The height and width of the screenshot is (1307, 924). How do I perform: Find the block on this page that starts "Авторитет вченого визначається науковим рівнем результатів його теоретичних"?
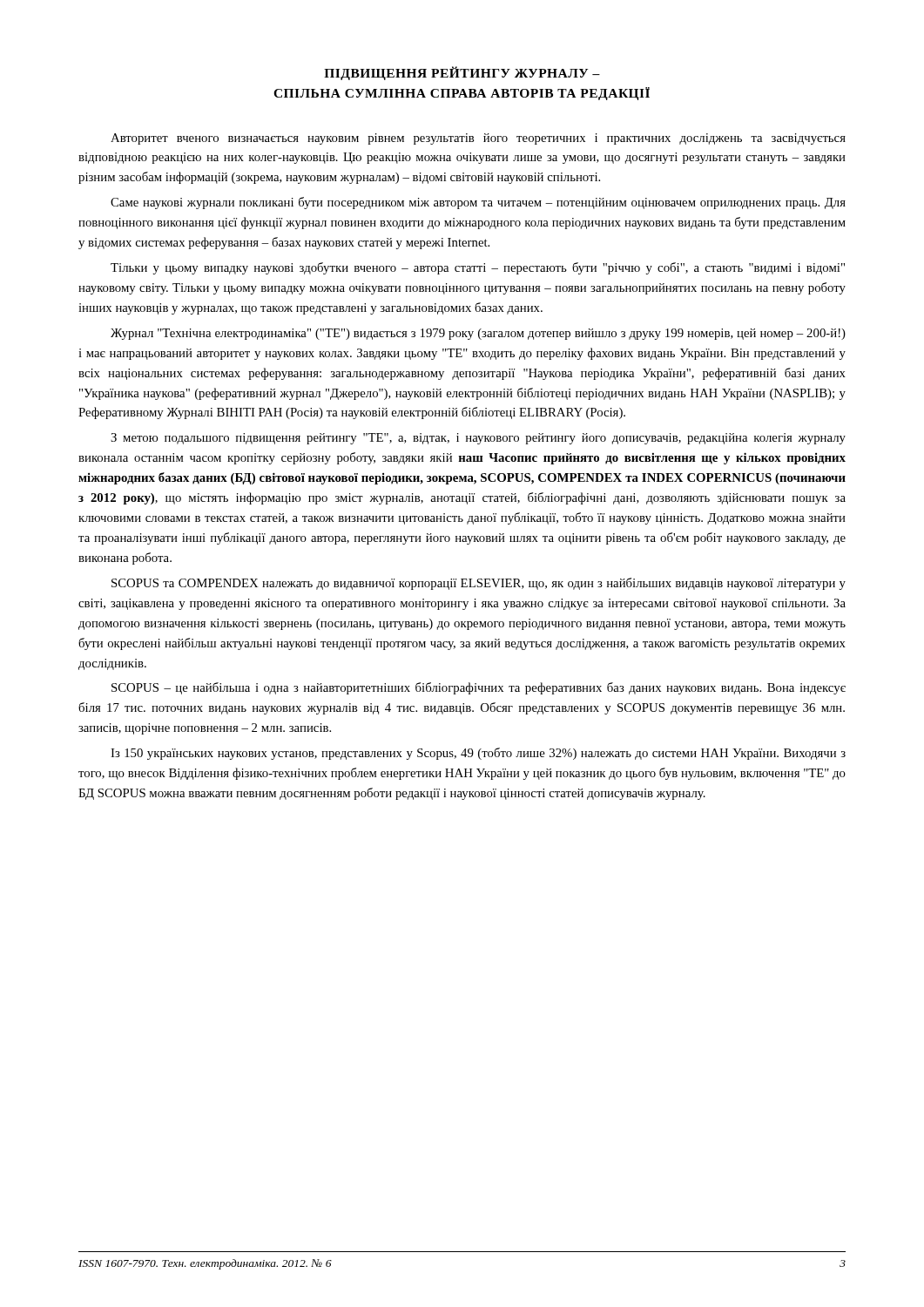462,466
